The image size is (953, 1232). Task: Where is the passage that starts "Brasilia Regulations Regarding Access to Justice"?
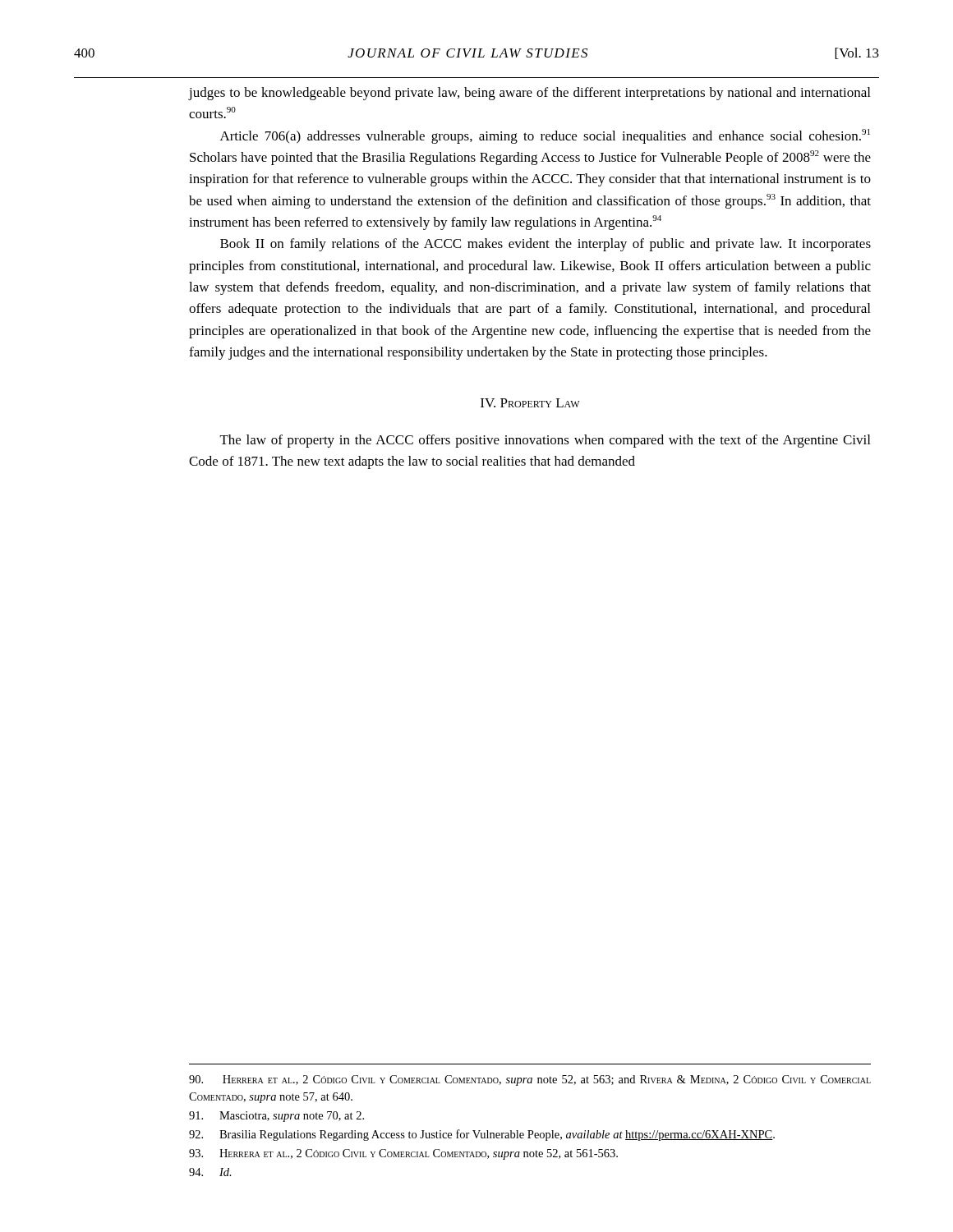tap(482, 1135)
